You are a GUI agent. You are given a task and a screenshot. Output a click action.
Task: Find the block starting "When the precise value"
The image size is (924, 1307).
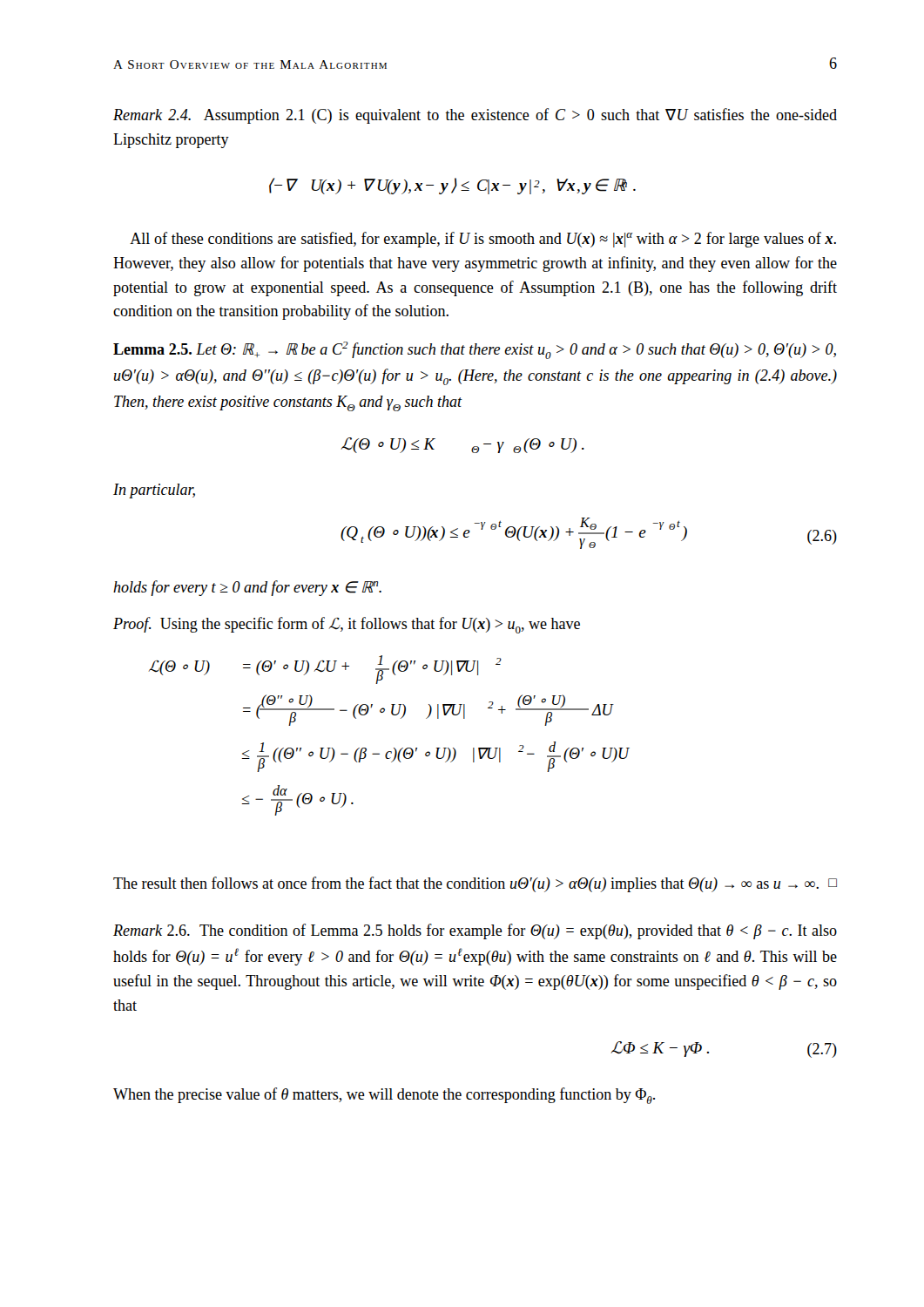coord(385,1096)
